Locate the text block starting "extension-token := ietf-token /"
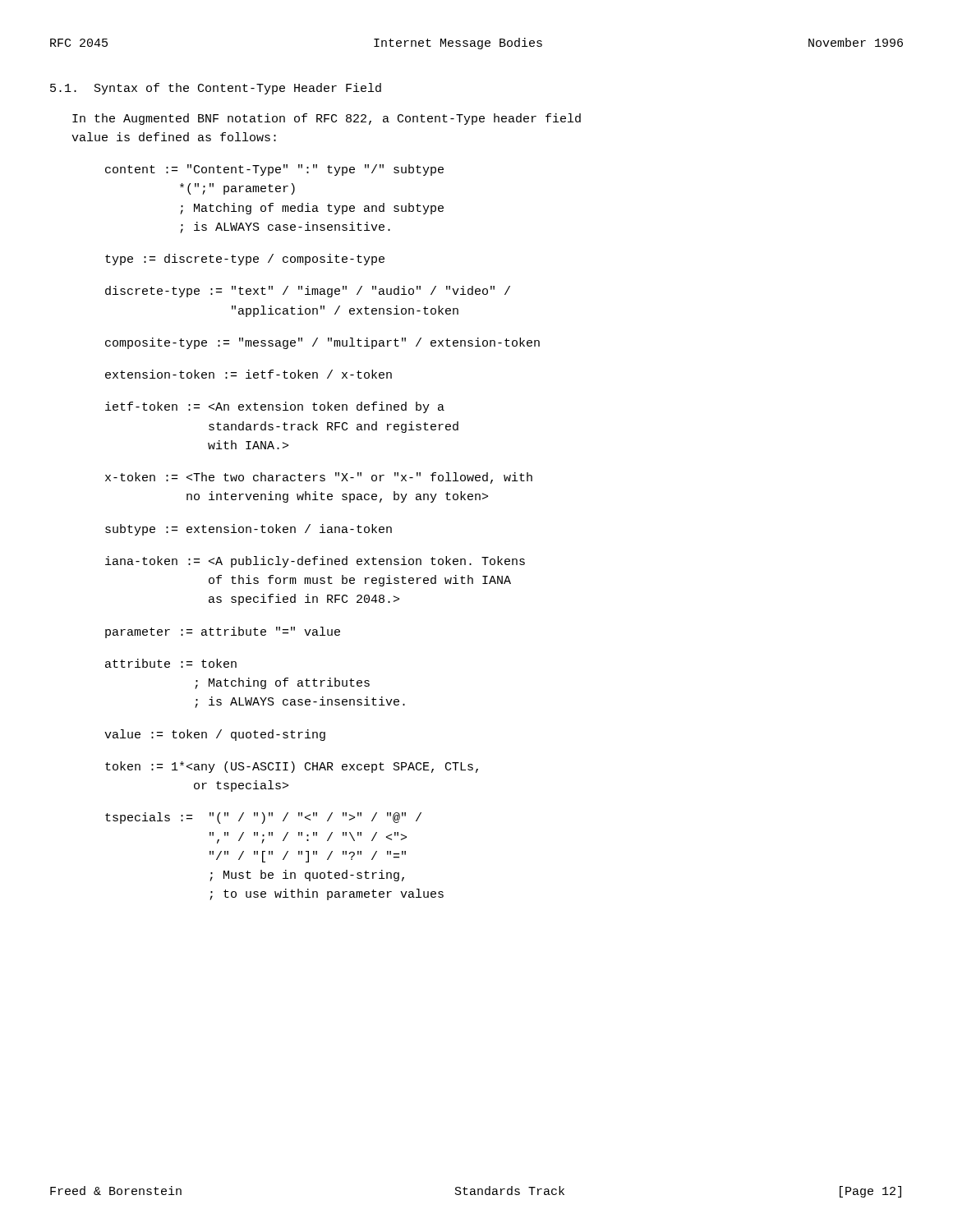953x1232 pixels. click(x=237, y=376)
